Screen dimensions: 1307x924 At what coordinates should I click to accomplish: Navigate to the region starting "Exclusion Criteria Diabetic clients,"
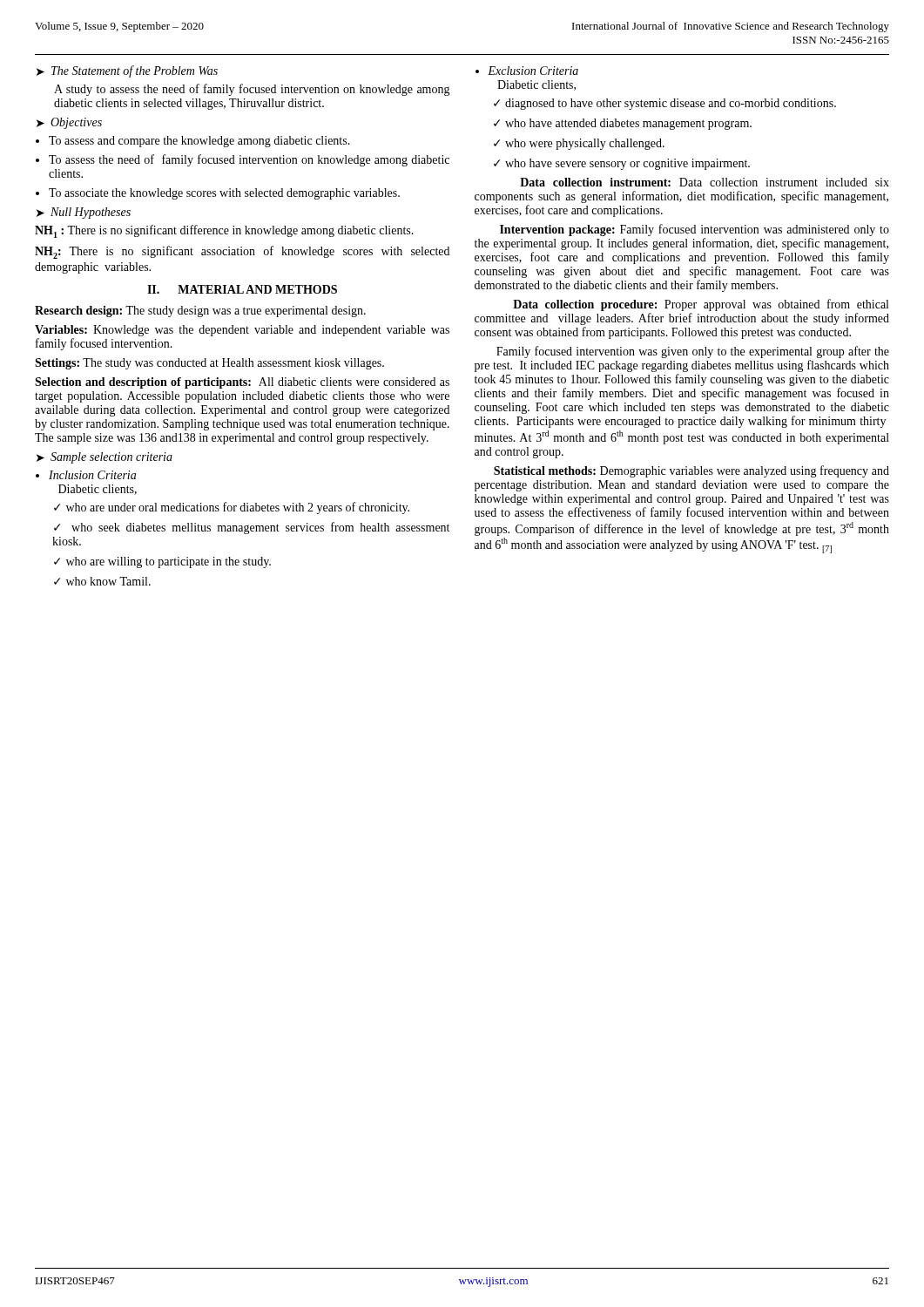(x=533, y=71)
